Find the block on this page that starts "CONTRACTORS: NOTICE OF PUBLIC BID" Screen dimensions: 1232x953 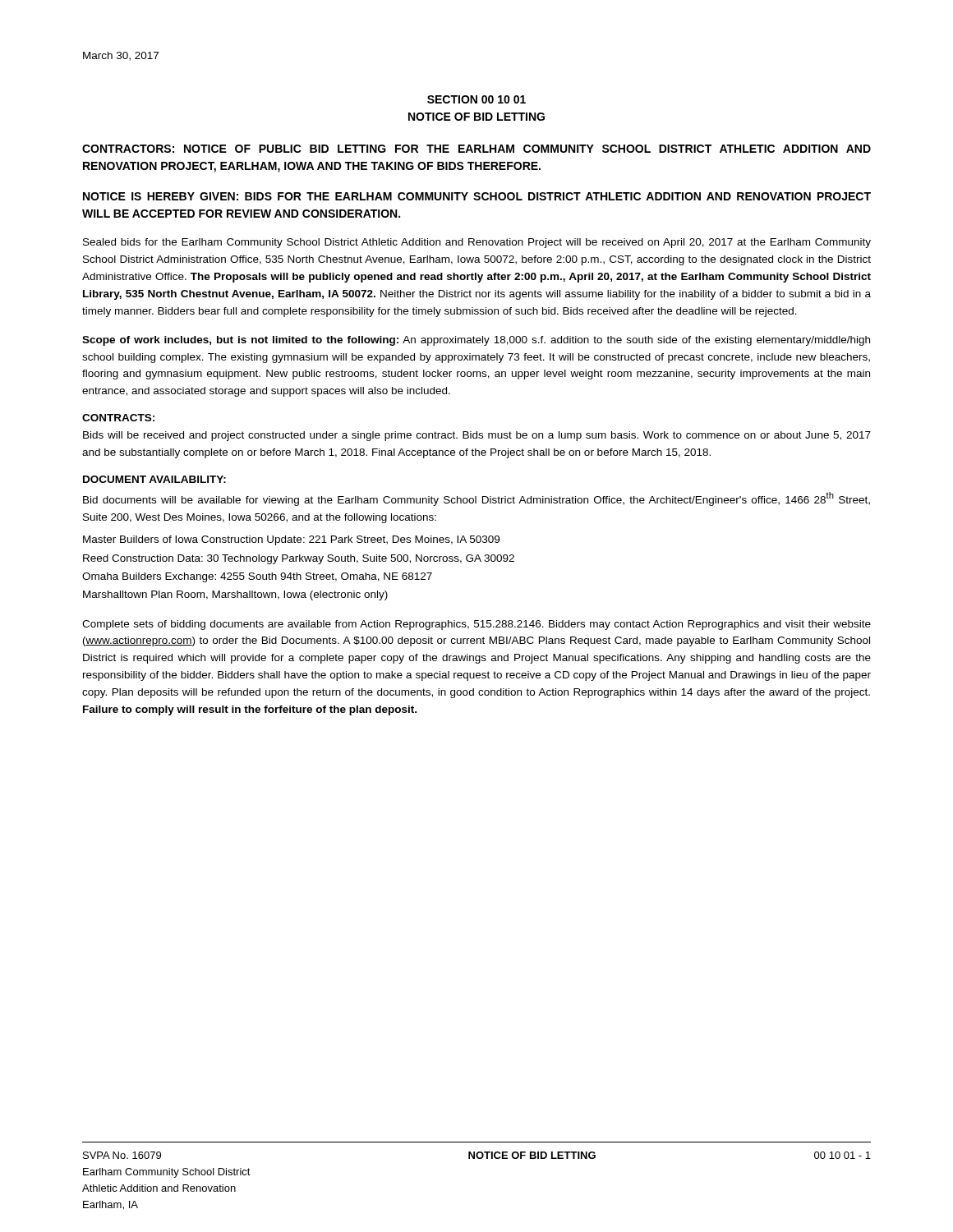click(476, 157)
